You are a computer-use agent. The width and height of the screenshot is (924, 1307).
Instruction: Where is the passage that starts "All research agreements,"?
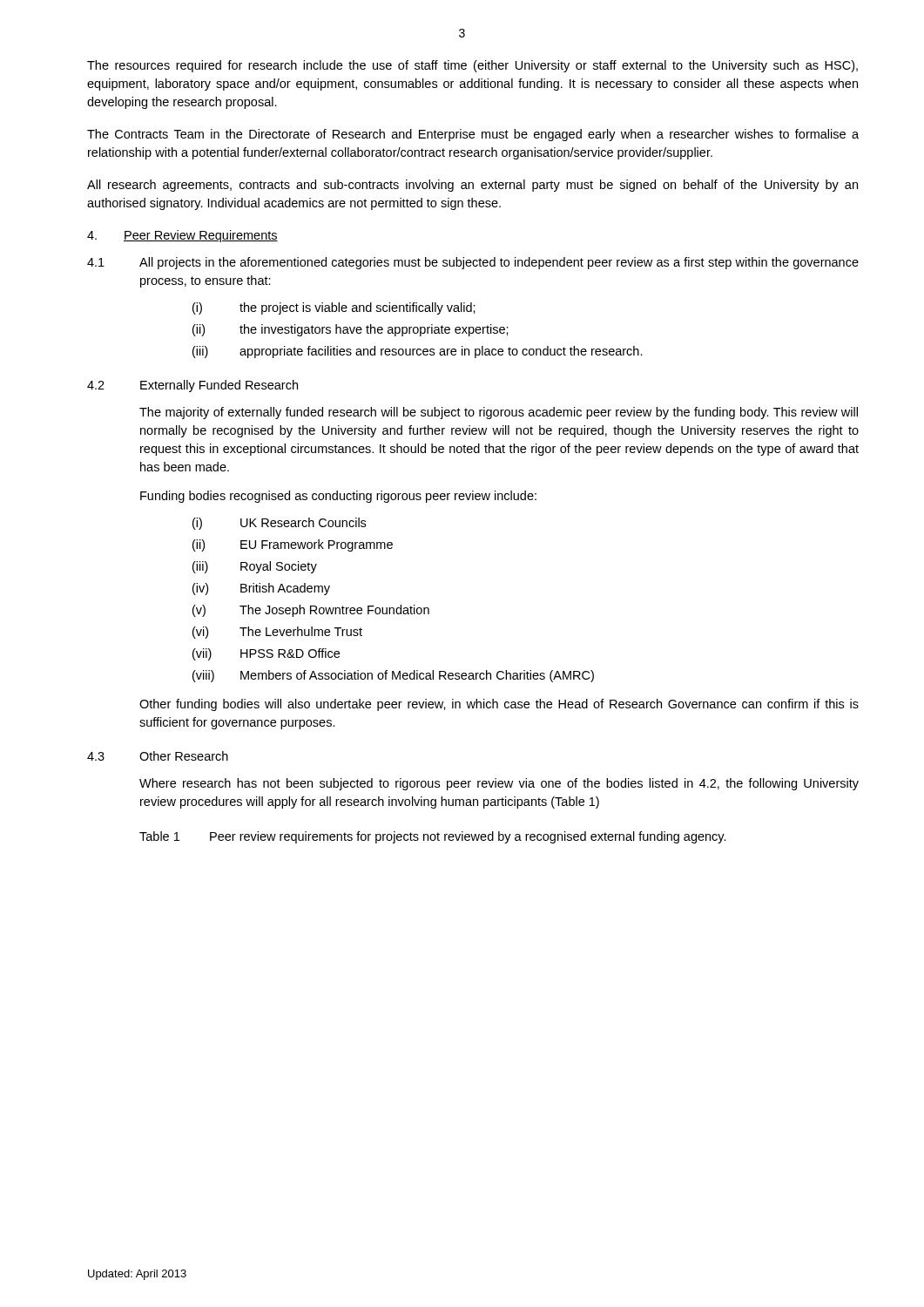point(473,194)
